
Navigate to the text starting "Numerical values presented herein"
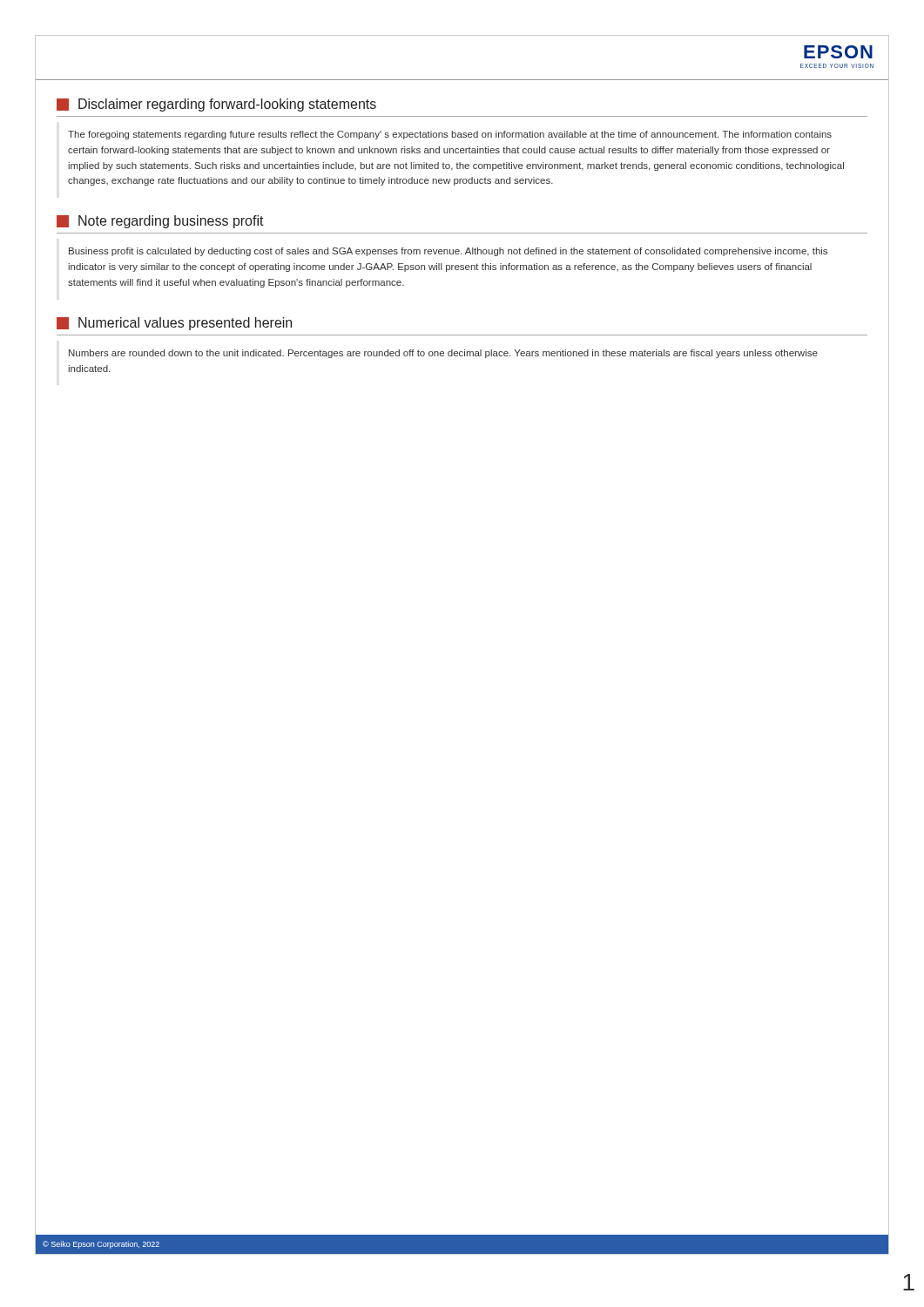(175, 323)
